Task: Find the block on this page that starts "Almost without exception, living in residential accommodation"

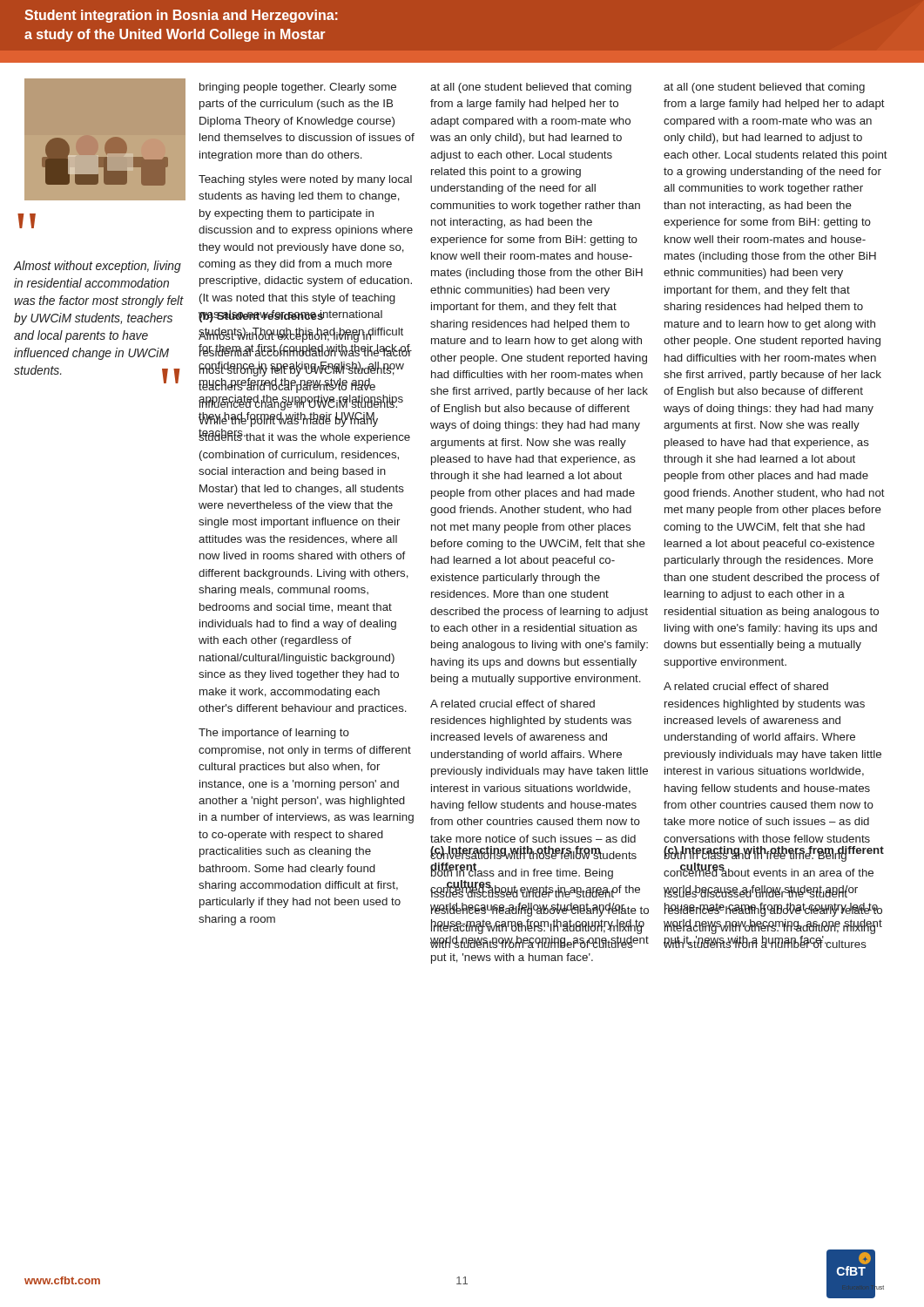Action: coord(307,627)
